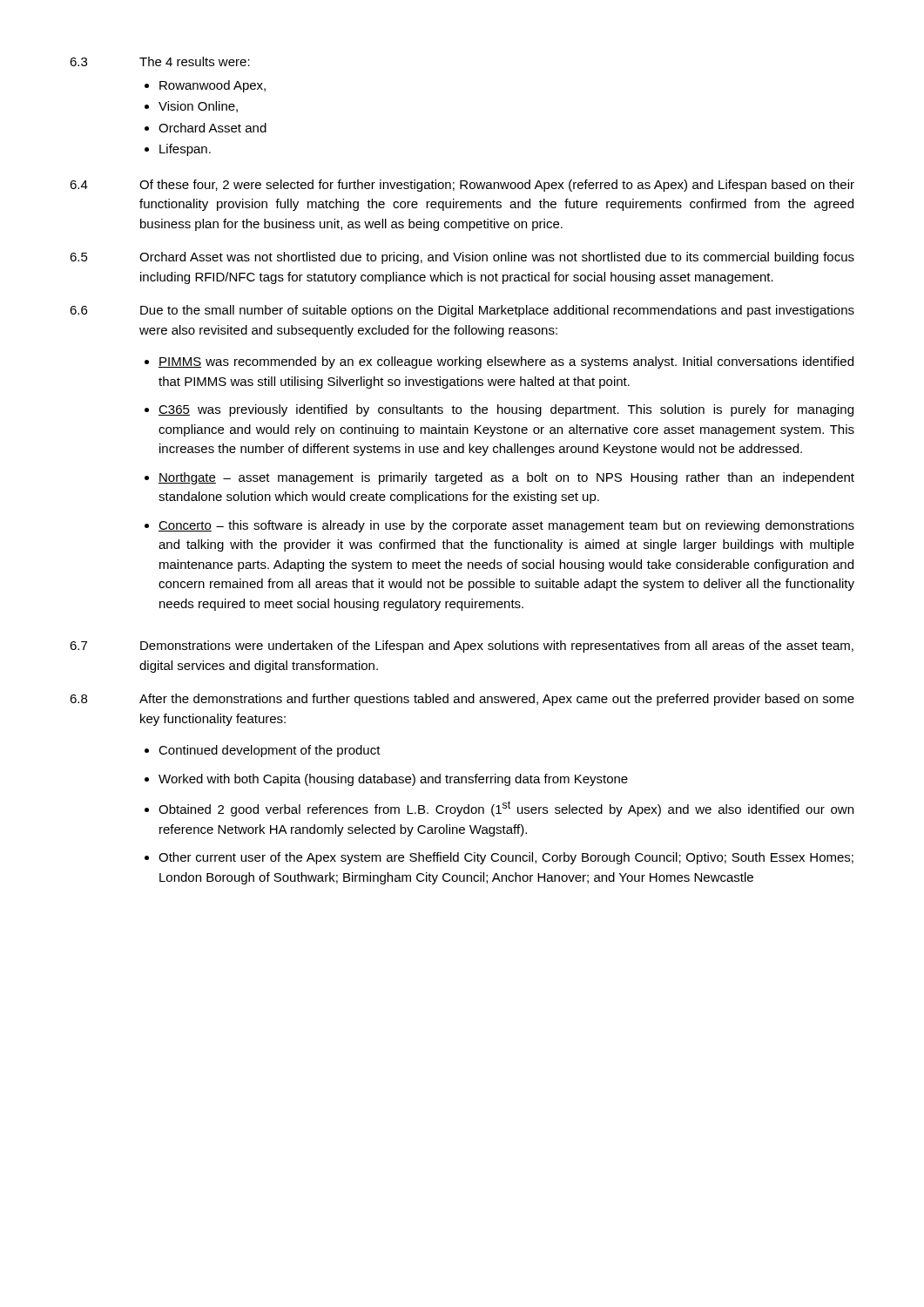Select the text block that says "6 Due to"
Screen dimensions: 1307x924
(462, 461)
